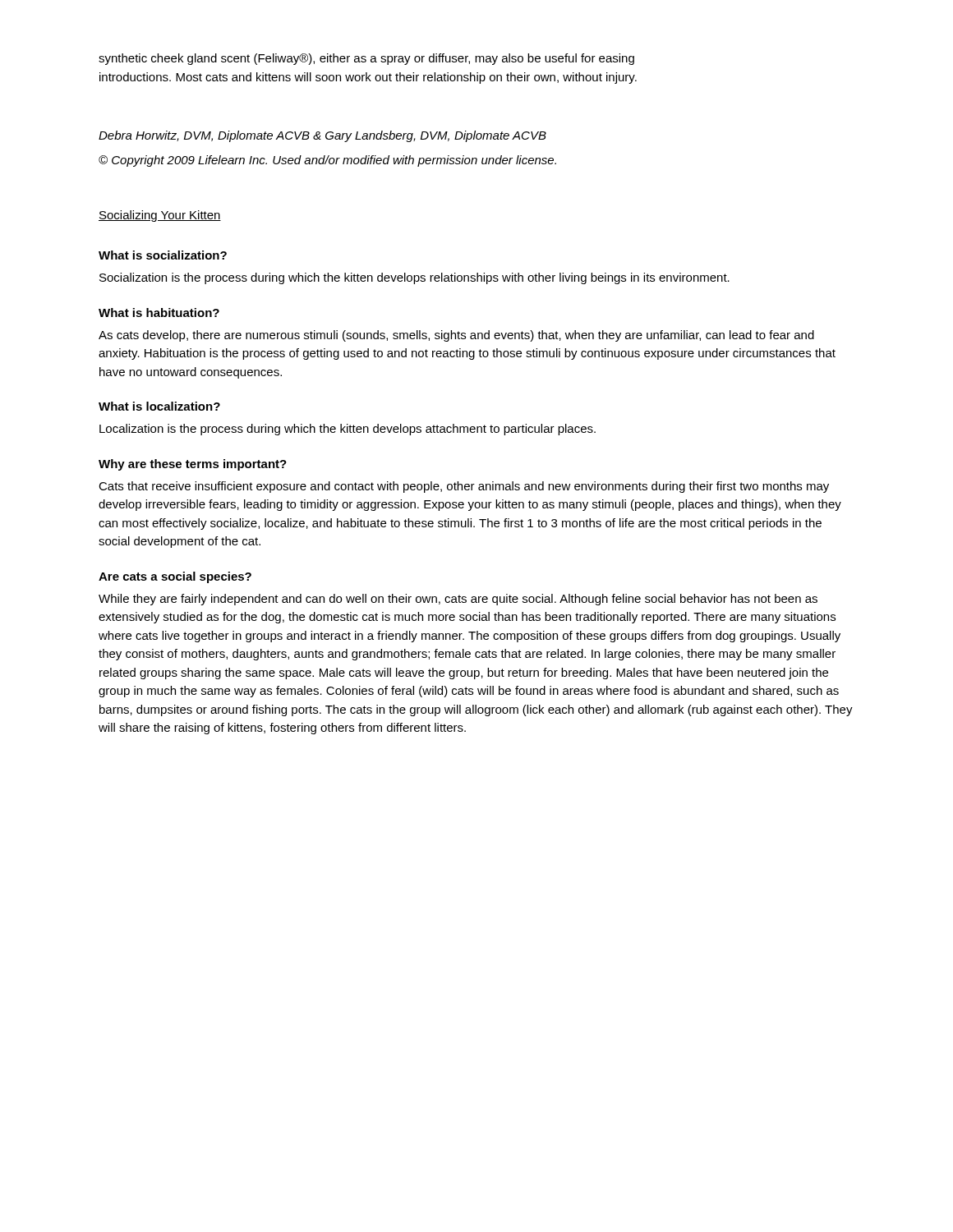Locate the text block with the text "Debra Horwitz, DVM, Diplomate ACVB & Gary Landsberg,"
Screen dimensions: 1232x953
322,135
